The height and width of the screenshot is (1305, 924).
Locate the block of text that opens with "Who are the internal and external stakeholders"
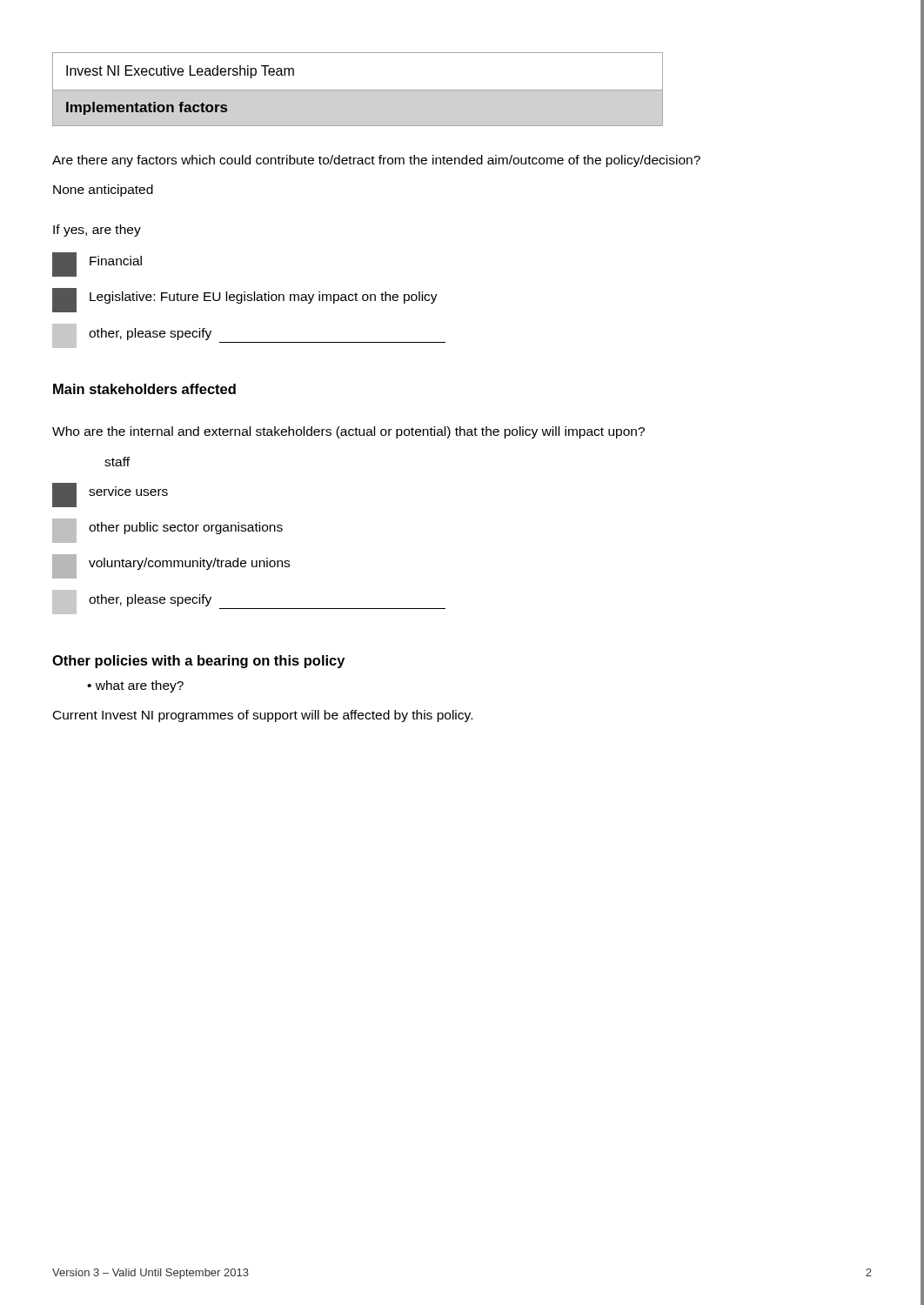349,431
